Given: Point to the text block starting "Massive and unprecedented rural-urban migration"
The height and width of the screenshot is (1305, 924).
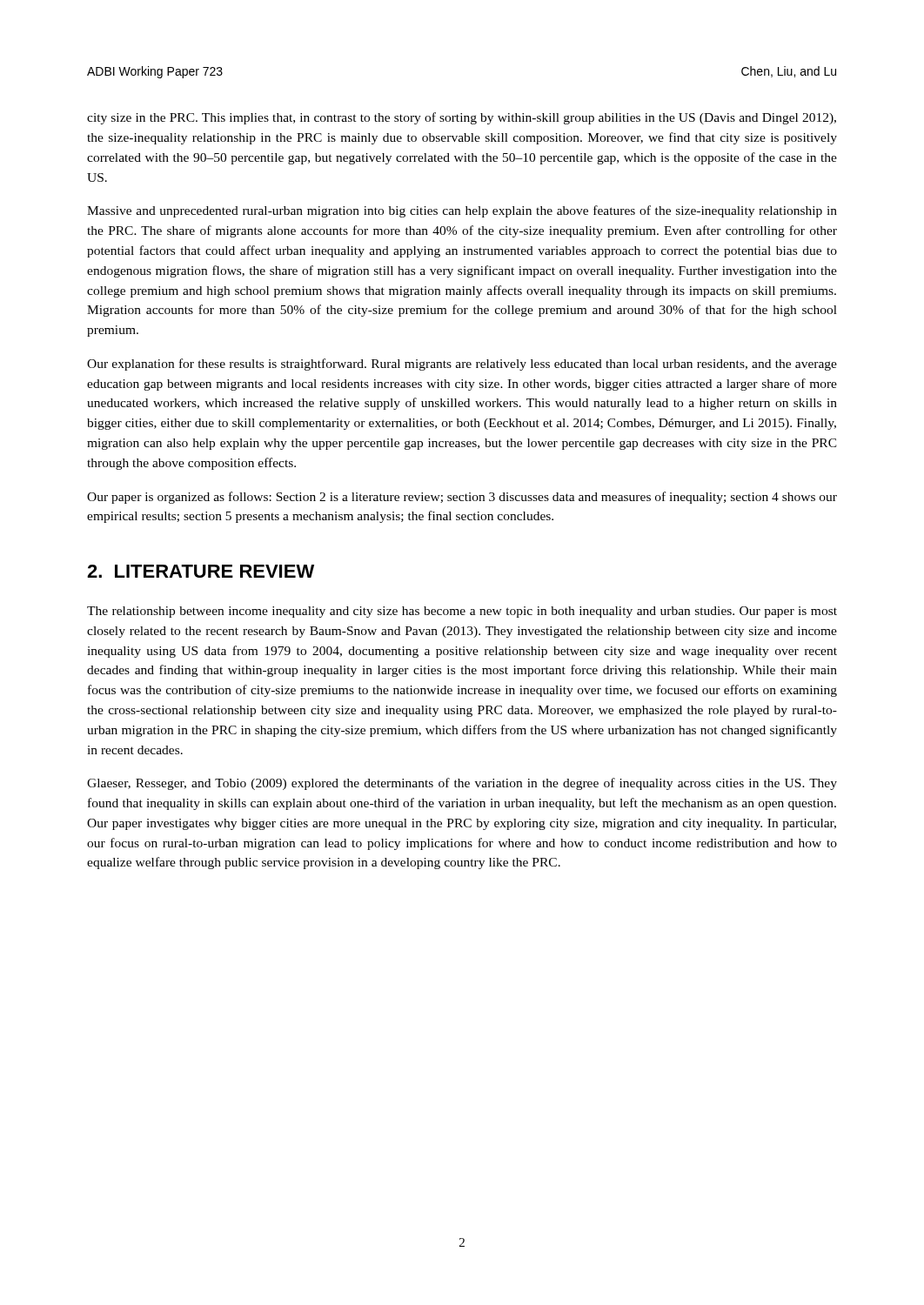Looking at the screenshot, I should 462,270.
